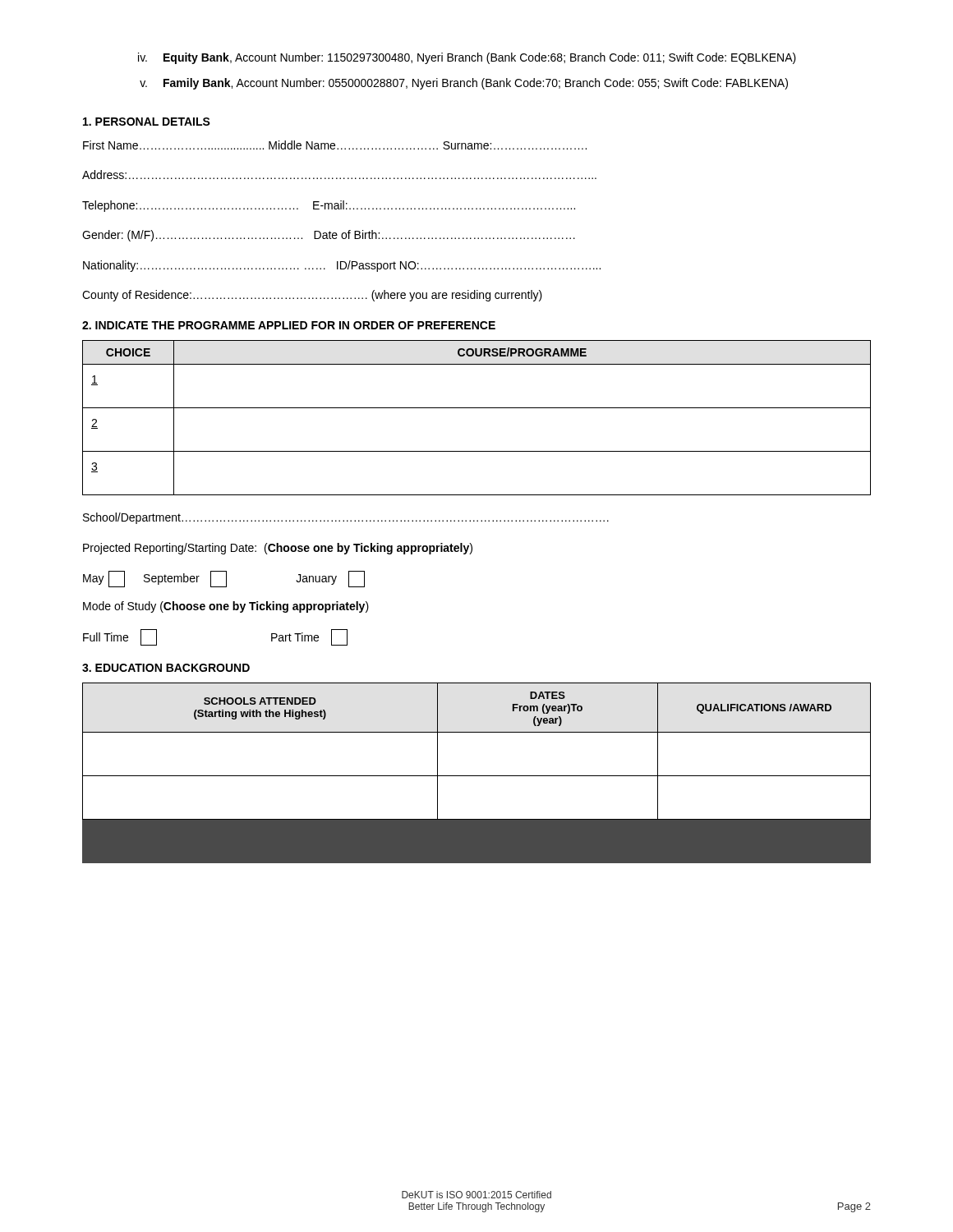Locate the text containing "Telephone:…………………………………… E-mail:…………………………………………………..."
The width and height of the screenshot is (953, 1232).
coord(329,205)
